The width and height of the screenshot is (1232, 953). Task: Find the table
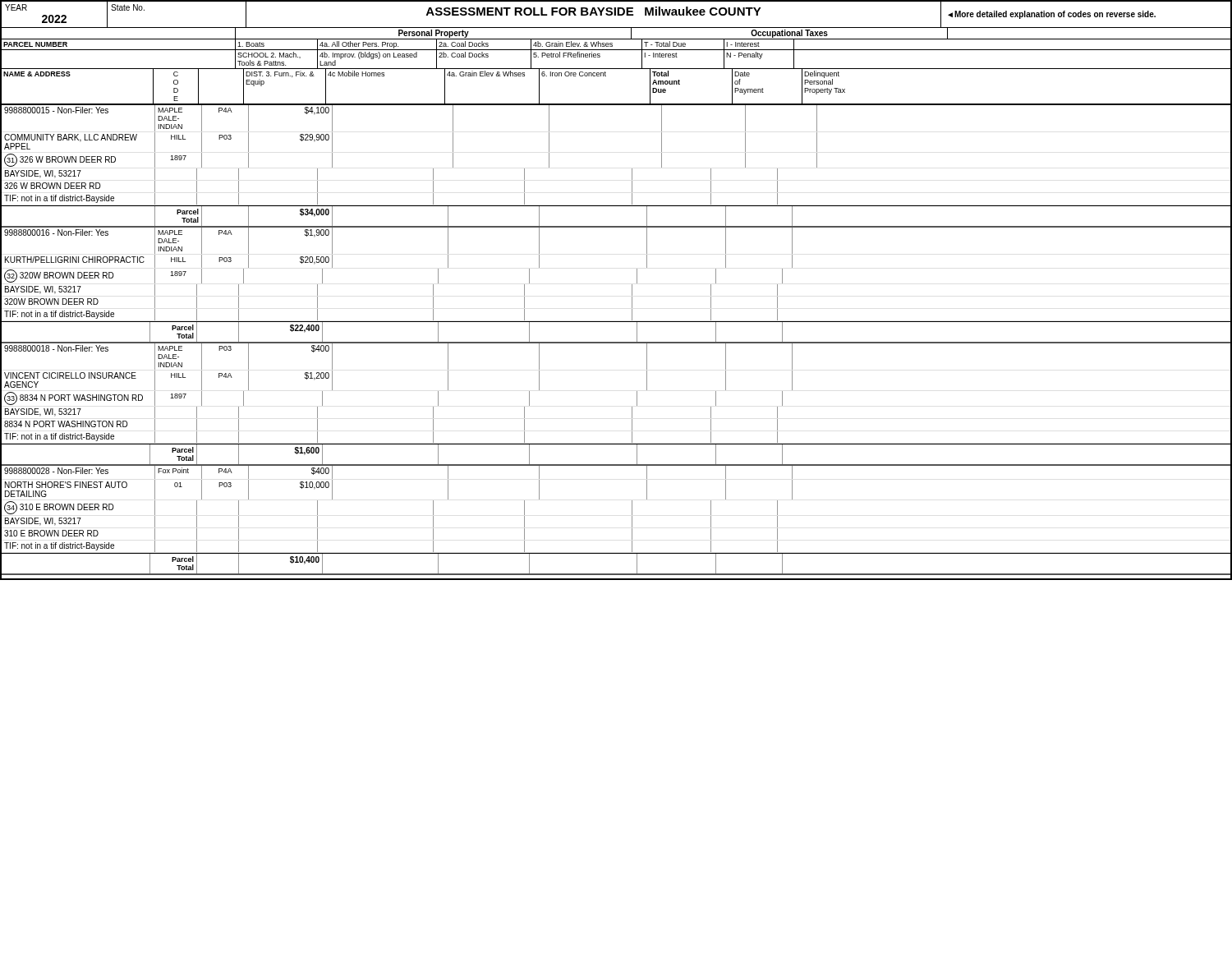tap(616, 340)
